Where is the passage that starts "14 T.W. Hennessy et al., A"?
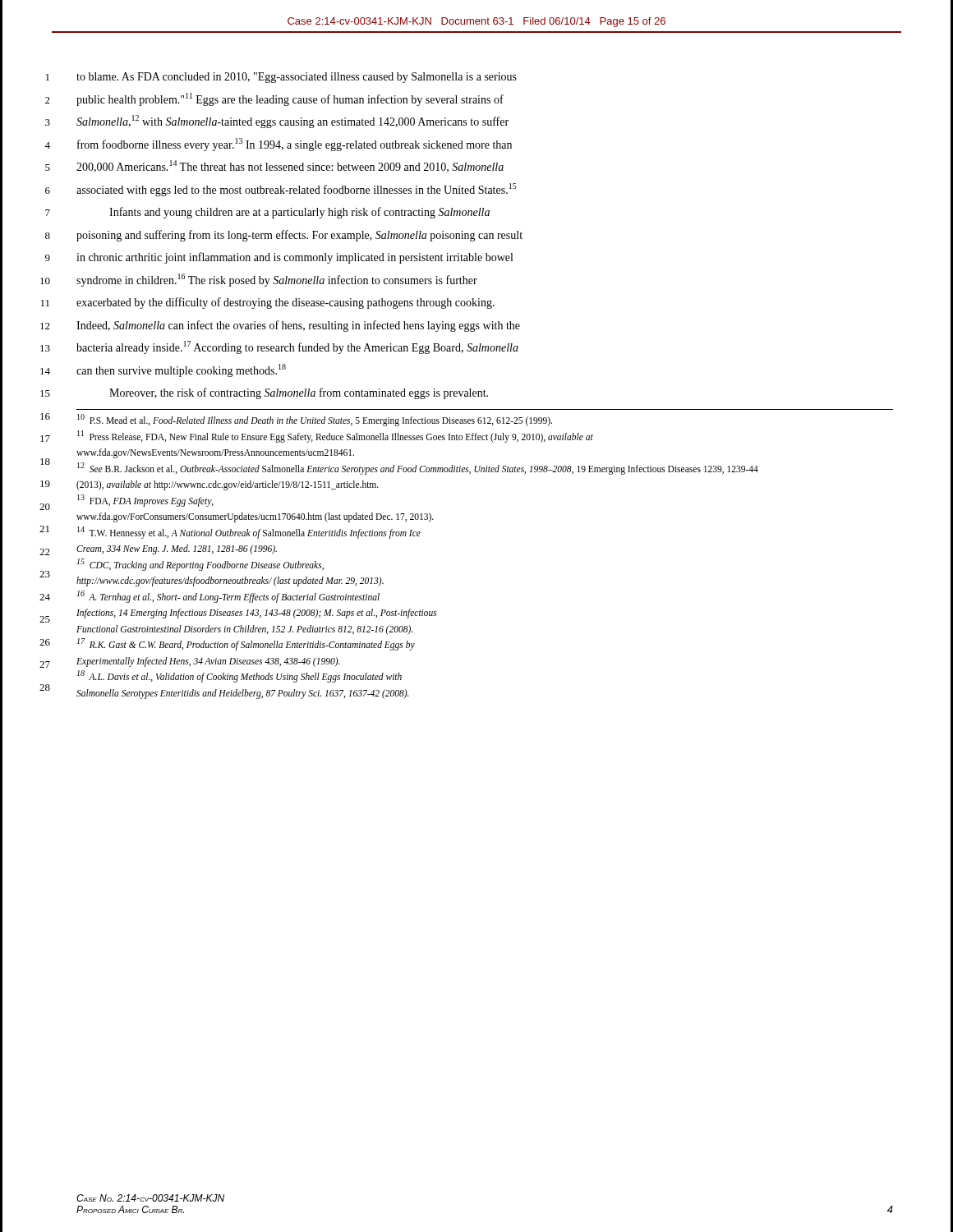Screen dimensions: 1232x953 coord(249,533)
